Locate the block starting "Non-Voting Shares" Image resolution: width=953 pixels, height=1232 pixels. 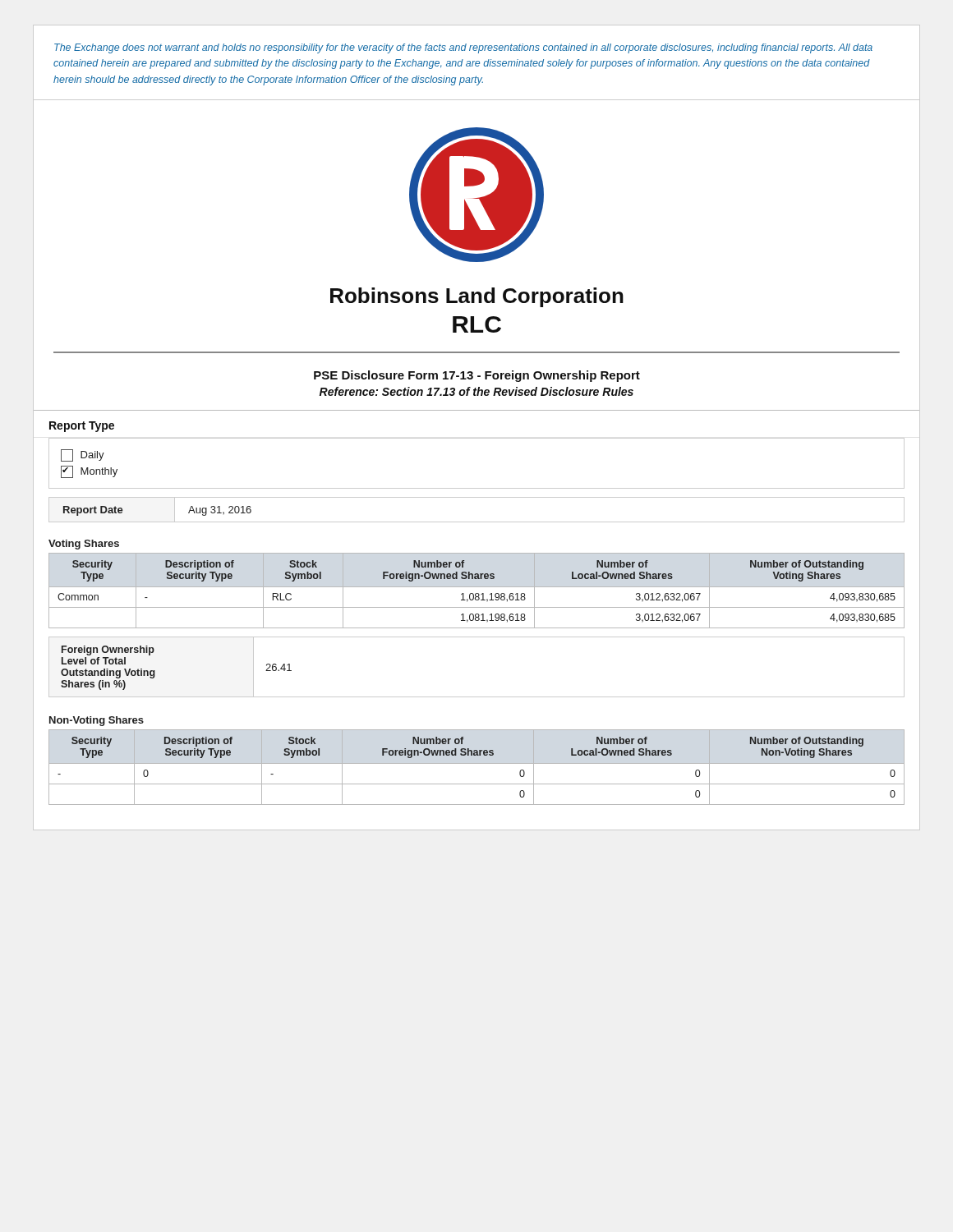96,720
